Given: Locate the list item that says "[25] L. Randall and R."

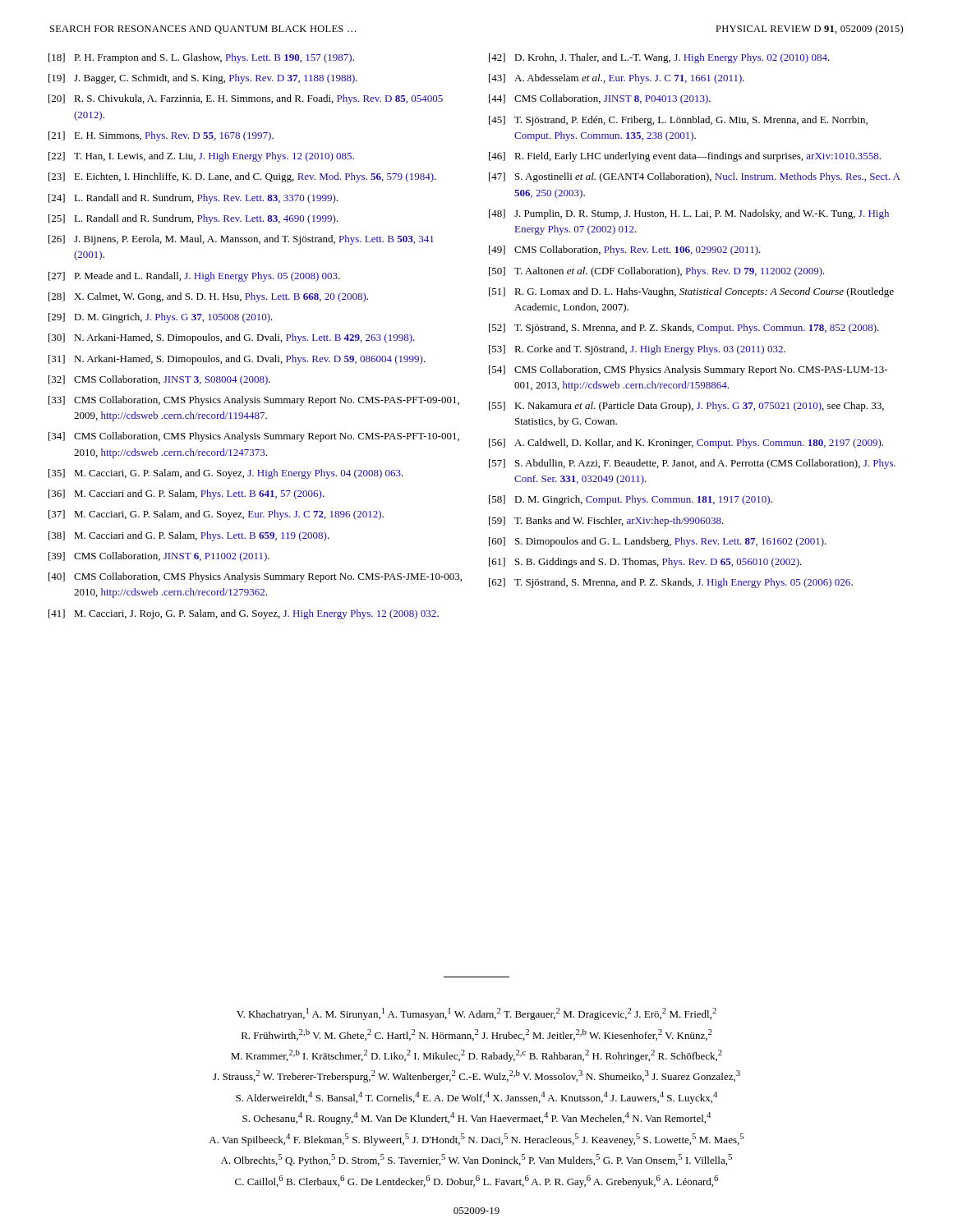Looking at the screenshot, I should [x=256, y=218].
